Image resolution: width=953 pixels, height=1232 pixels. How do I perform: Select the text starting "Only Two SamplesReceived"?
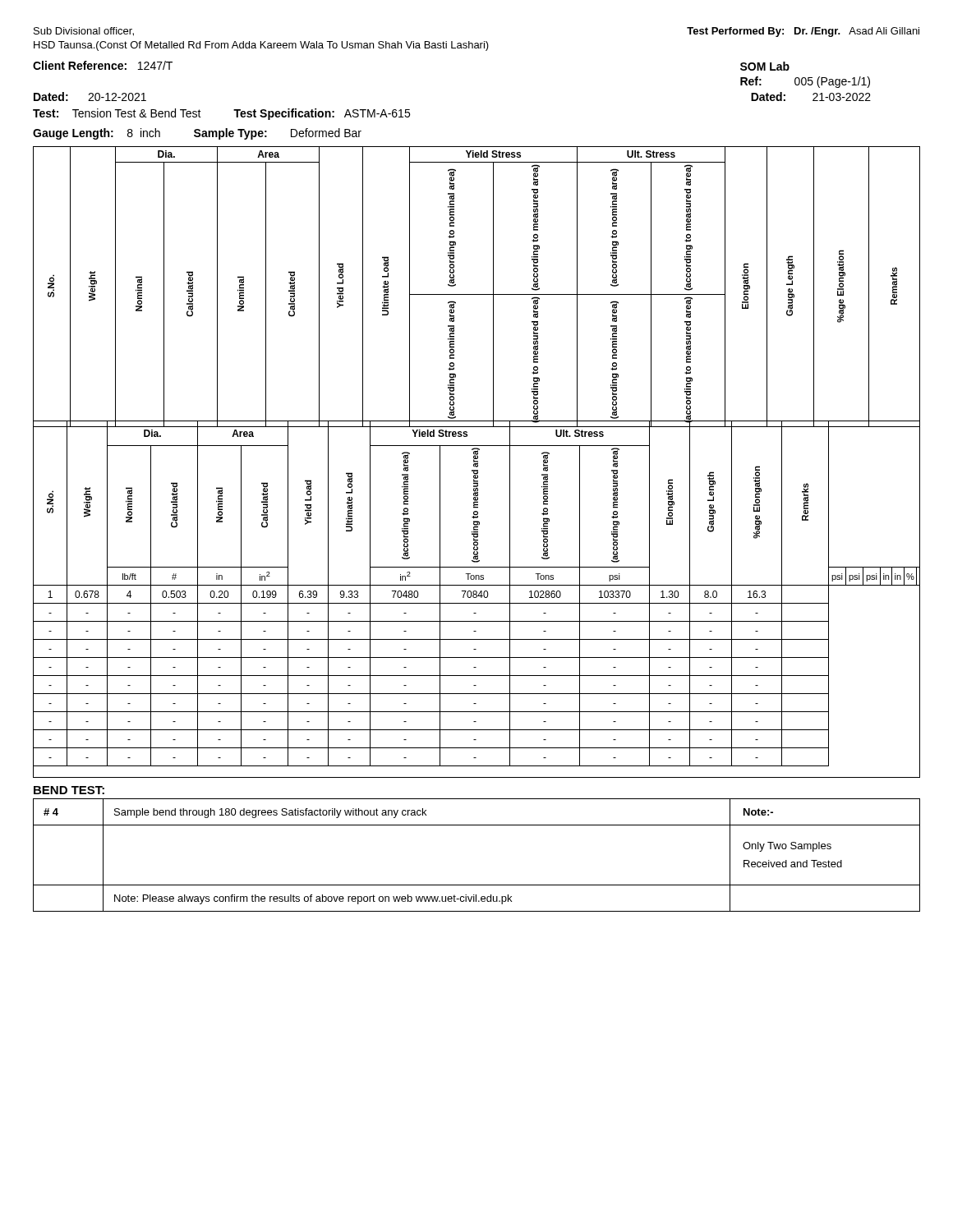(x=792, y=855)
